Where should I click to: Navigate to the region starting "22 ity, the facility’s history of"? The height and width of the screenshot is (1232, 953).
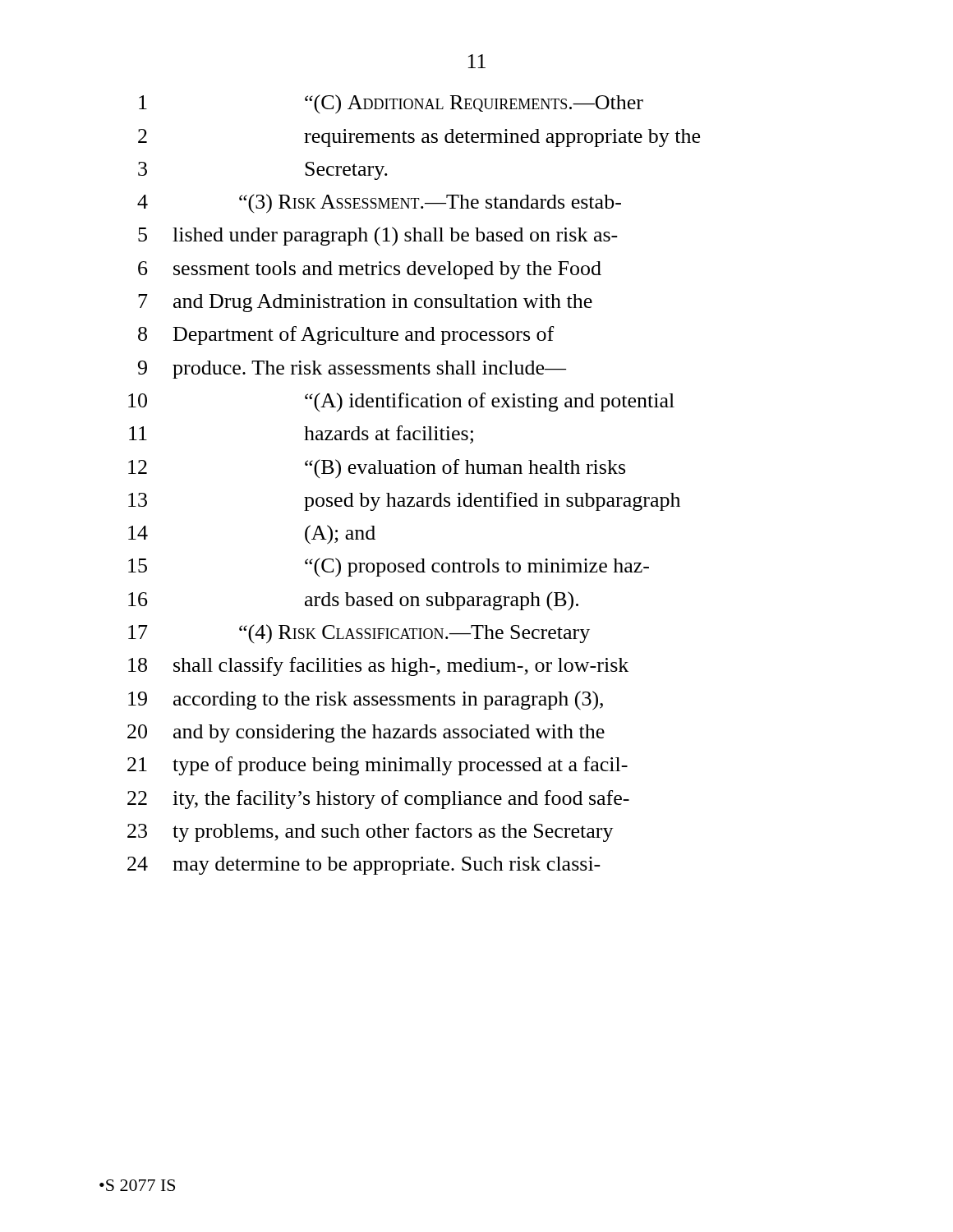[485, 798]
